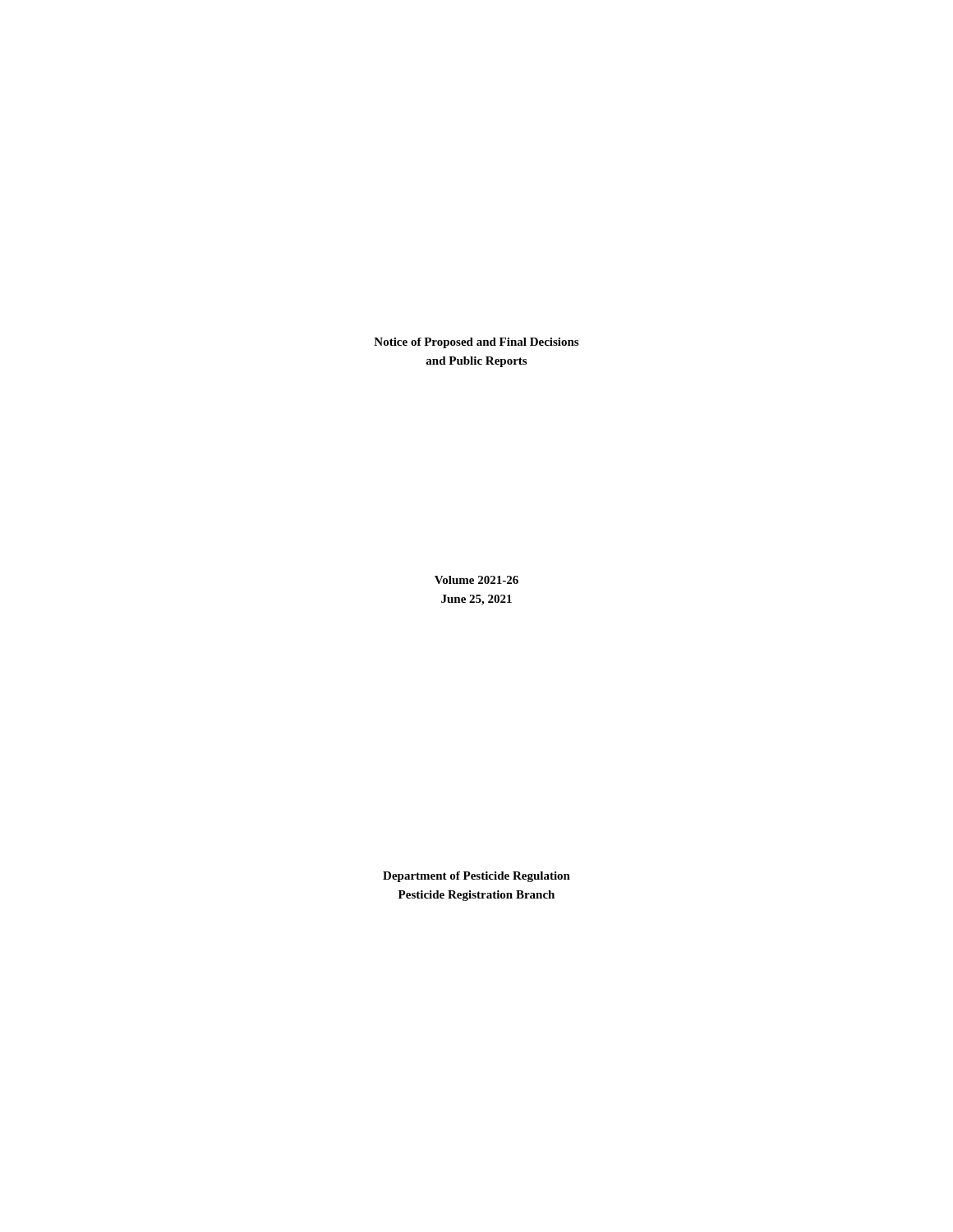Navigate to the text block starting "Volume 2021-26June 25, 2021"
Viewport: 953px width, 1232px height.
tap(476, 589)
